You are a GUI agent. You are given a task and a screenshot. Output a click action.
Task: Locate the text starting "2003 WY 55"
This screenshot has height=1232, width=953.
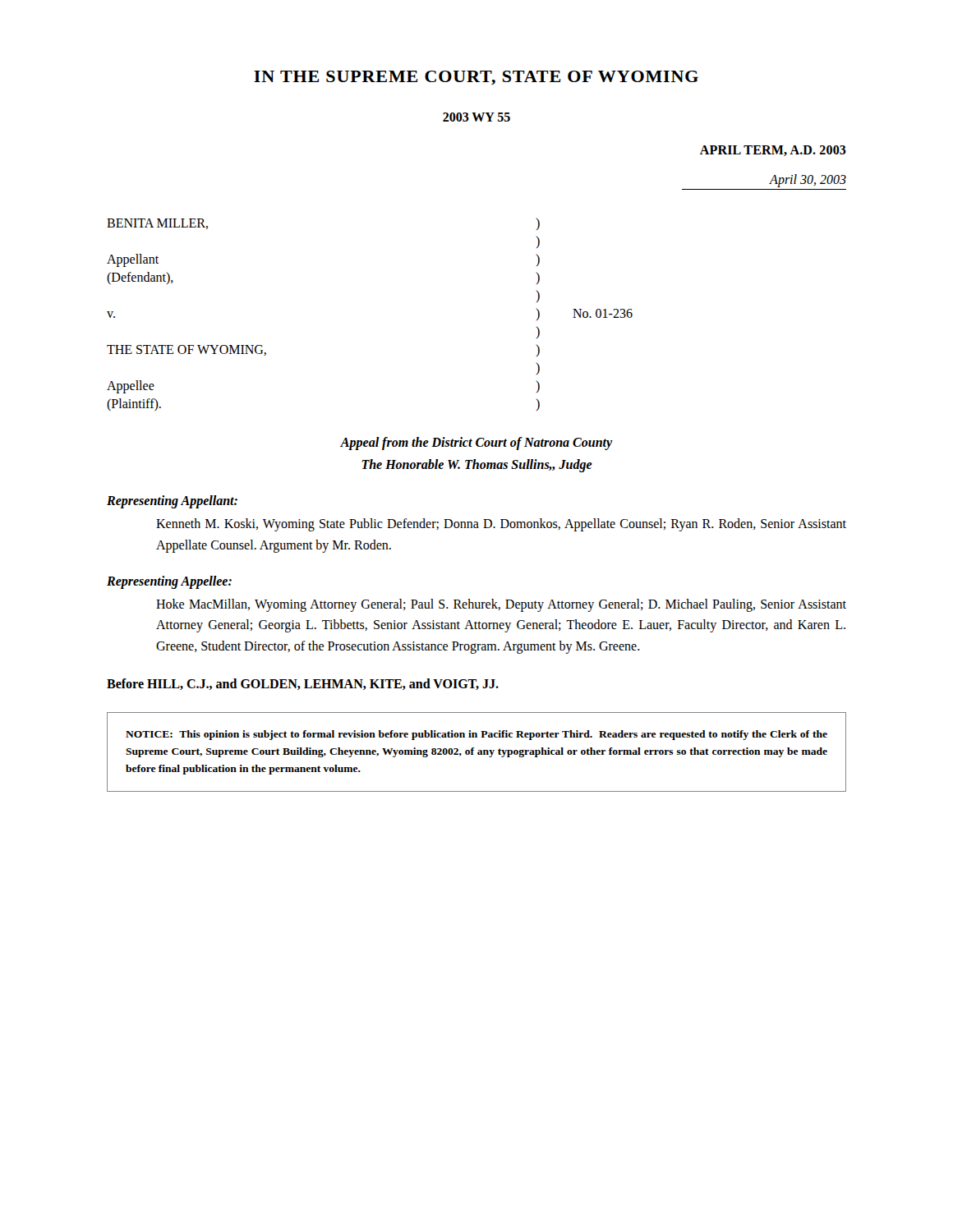coord(476,117)
